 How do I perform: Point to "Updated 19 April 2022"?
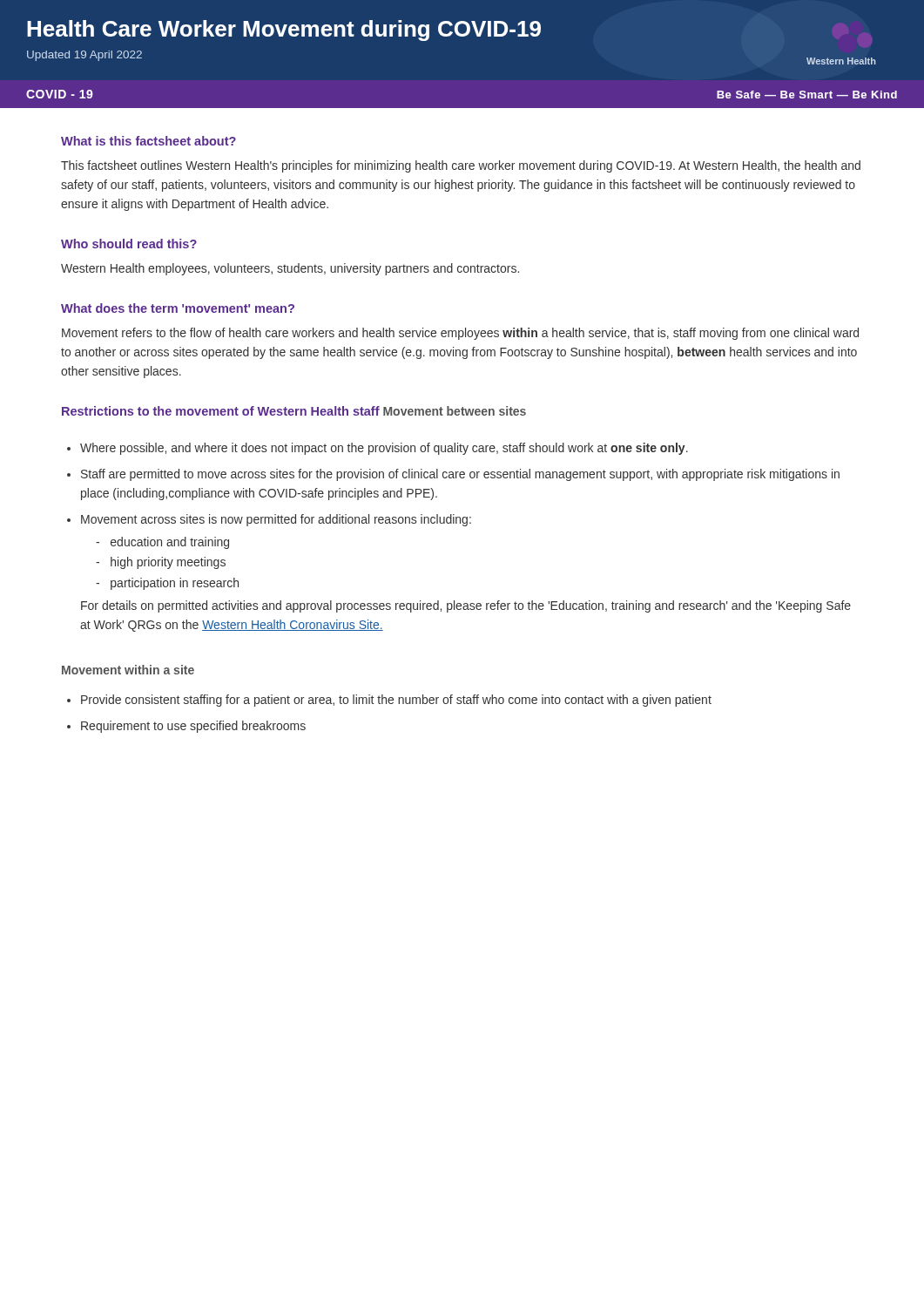click(84, 55)
